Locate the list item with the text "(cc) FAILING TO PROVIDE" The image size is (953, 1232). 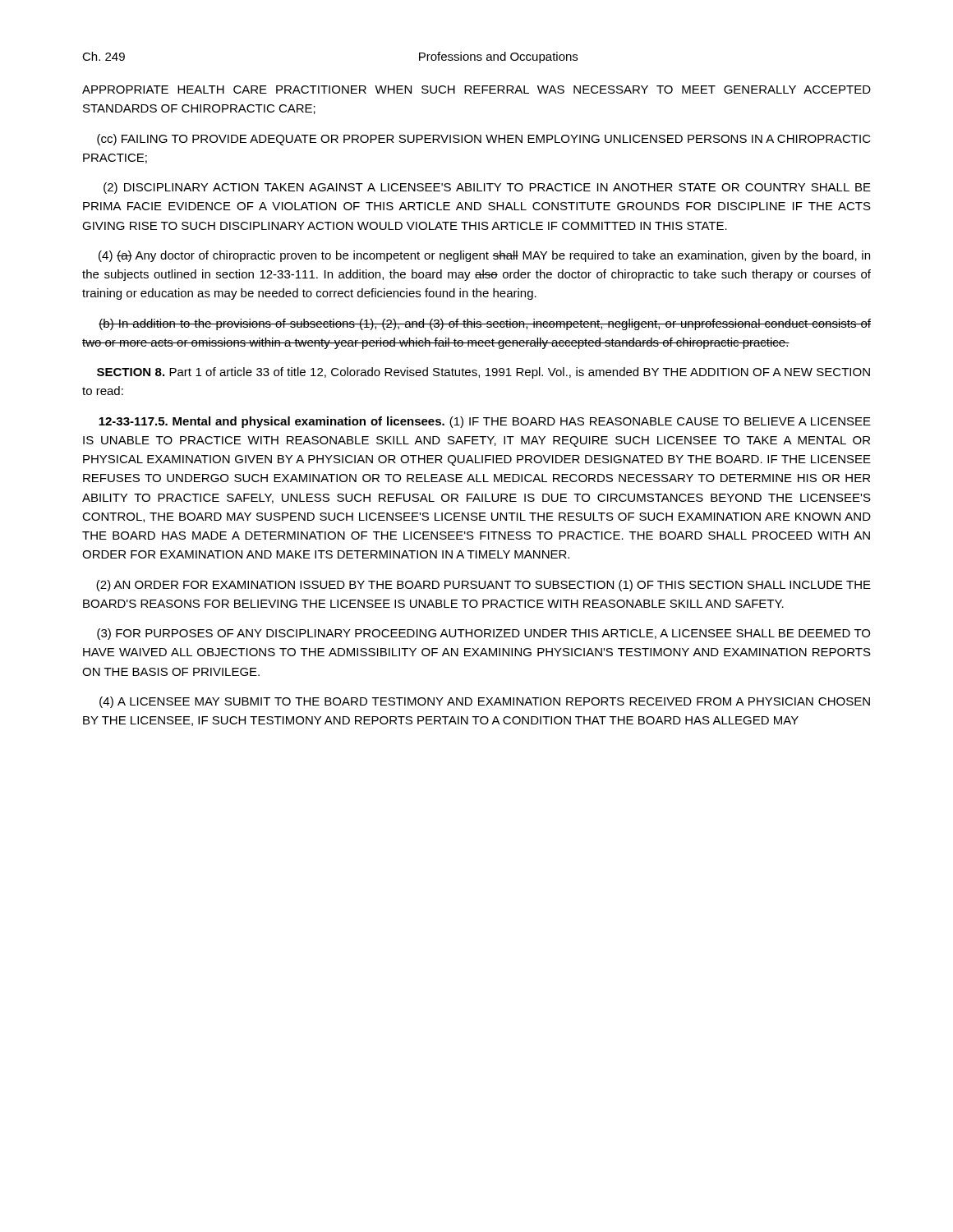476,148
